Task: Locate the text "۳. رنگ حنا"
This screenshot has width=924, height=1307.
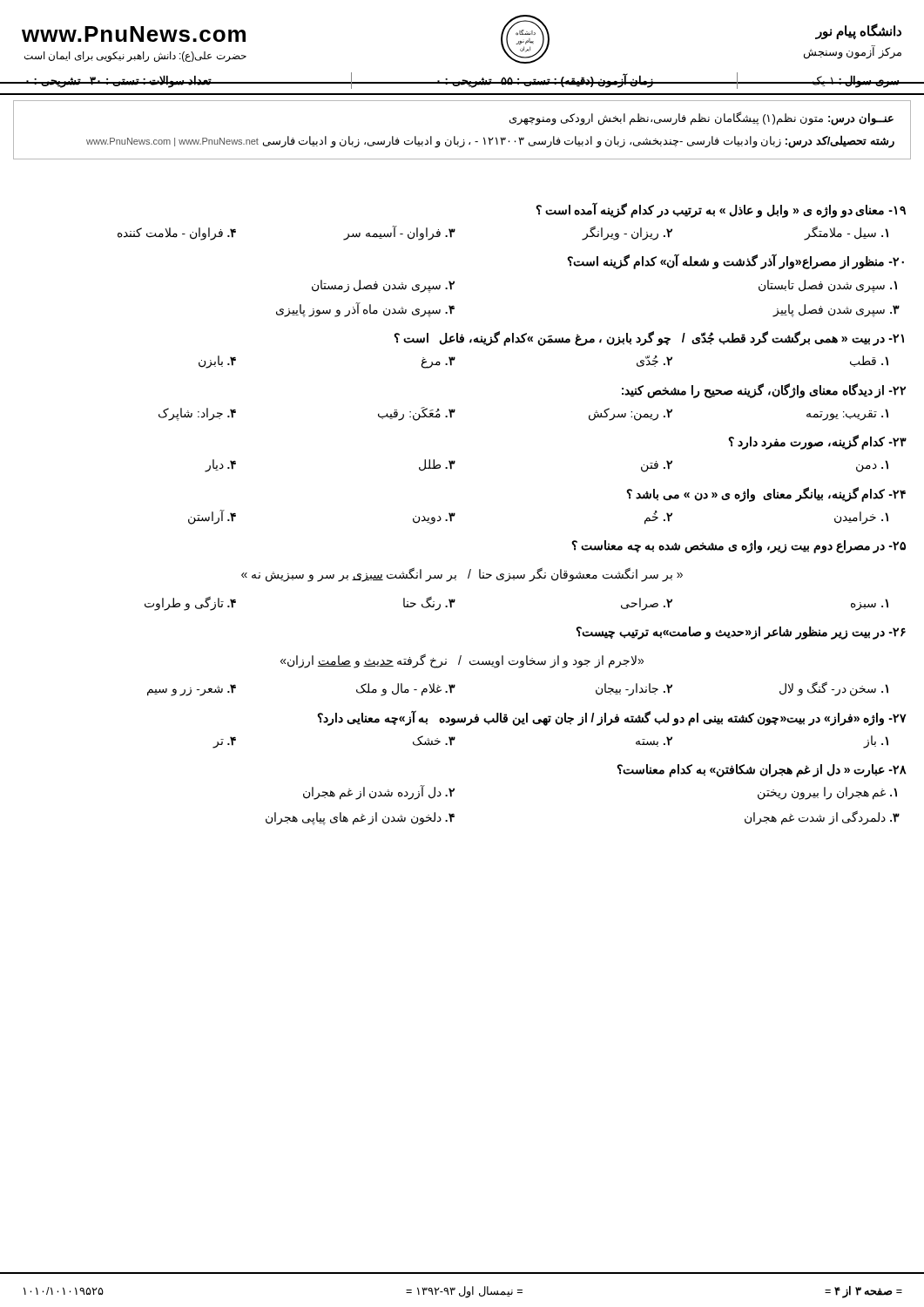Action: (429, 603)
